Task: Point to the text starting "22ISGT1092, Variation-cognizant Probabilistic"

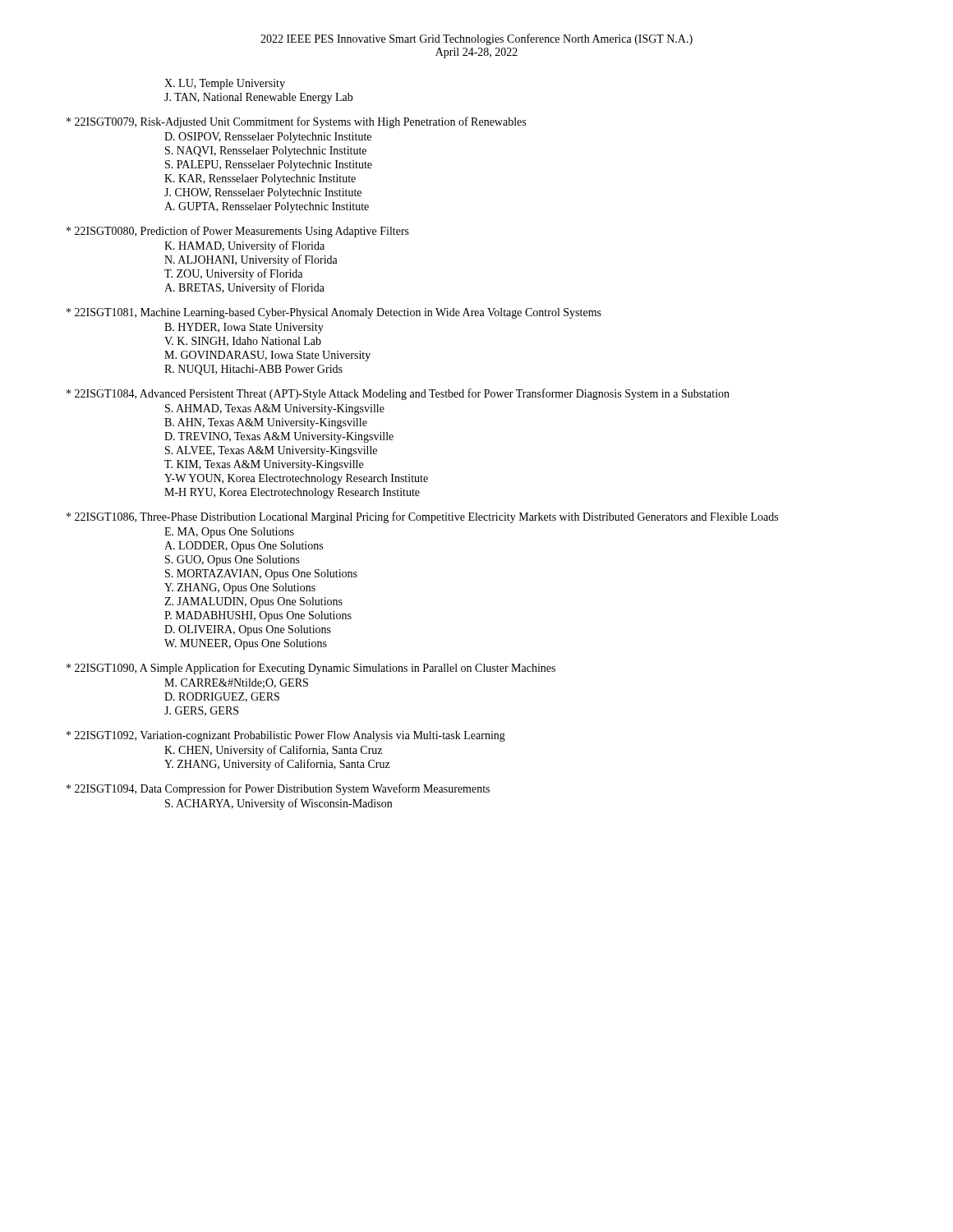Action: pos(476,750)
